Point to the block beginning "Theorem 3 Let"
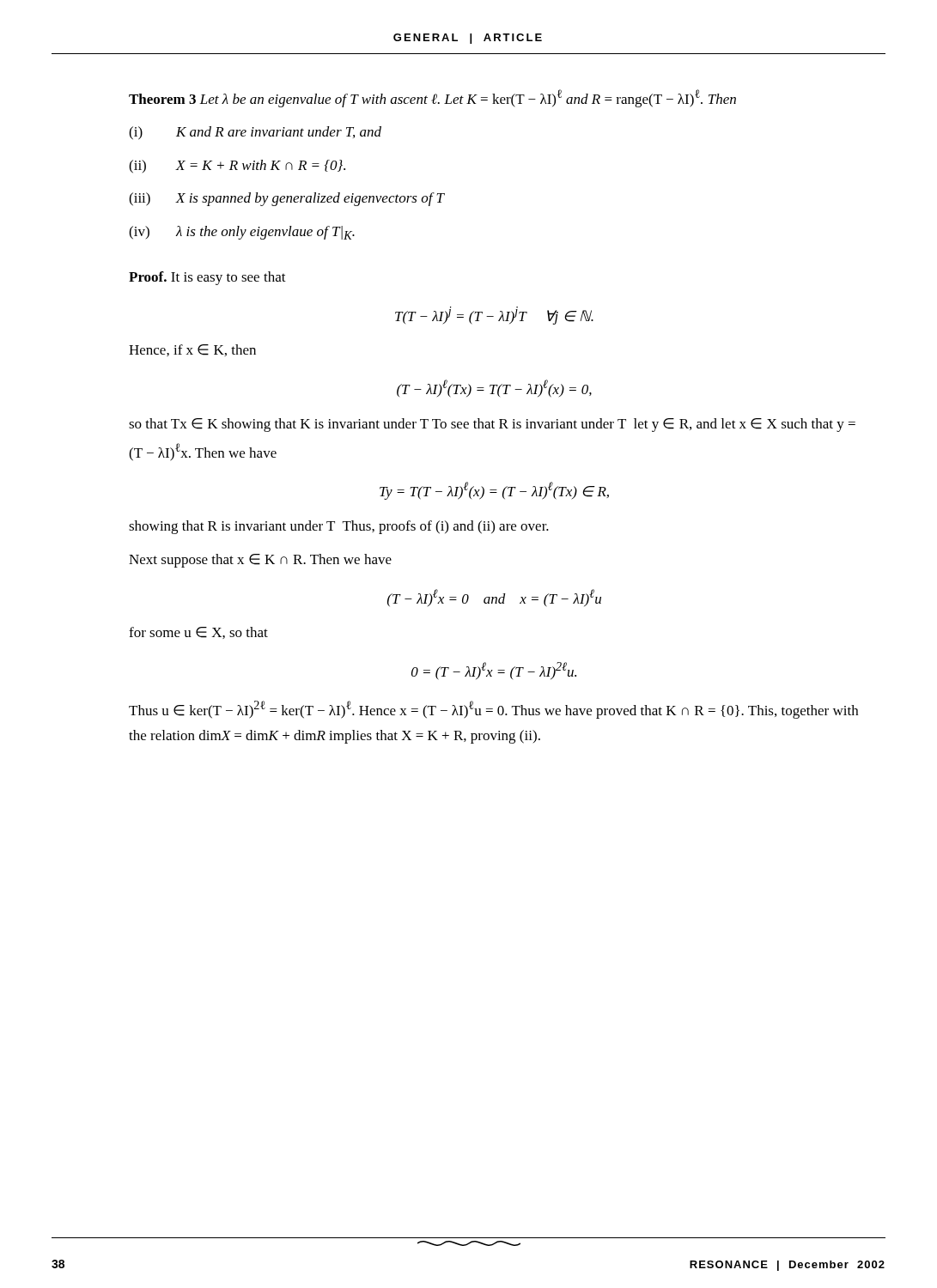The height and width of the screenshot is (1288, 937). pyautogui.click(x=433, y=97)
